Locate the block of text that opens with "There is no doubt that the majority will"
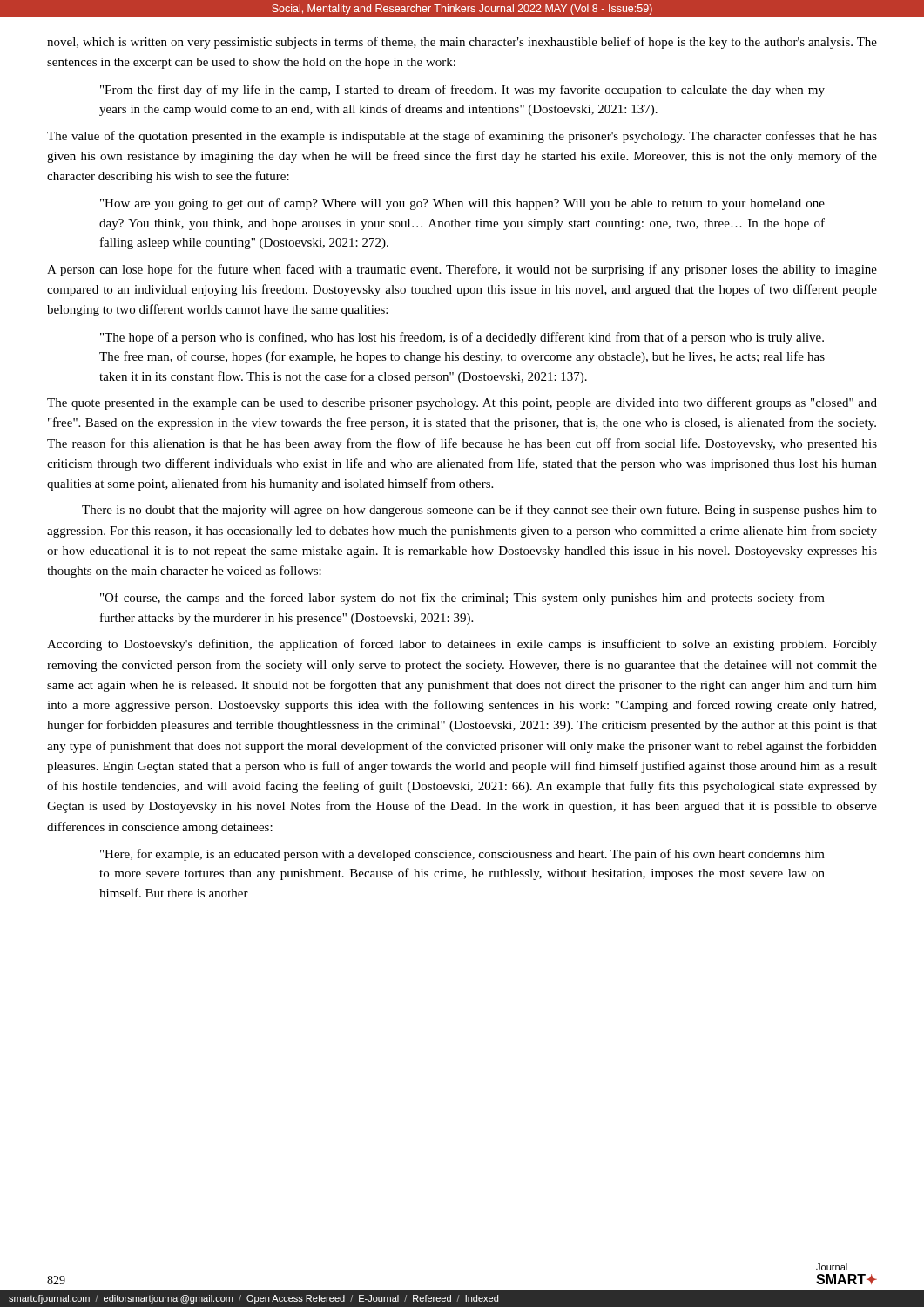Image resolution: width=924 pixels, height=1307 pixels. click(x=462, y=540)
